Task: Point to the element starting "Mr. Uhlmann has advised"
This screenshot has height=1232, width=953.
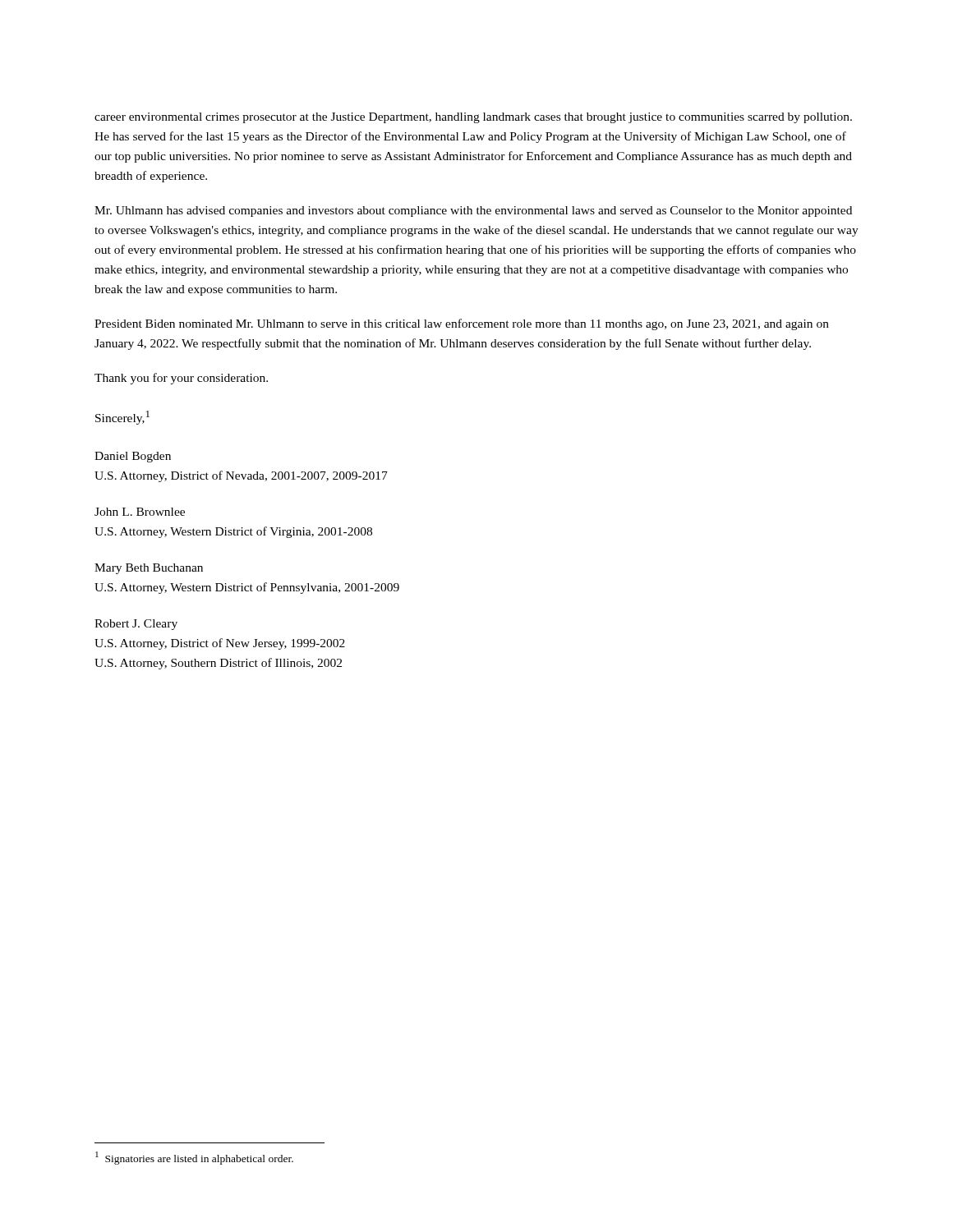Action: [476, 249]
